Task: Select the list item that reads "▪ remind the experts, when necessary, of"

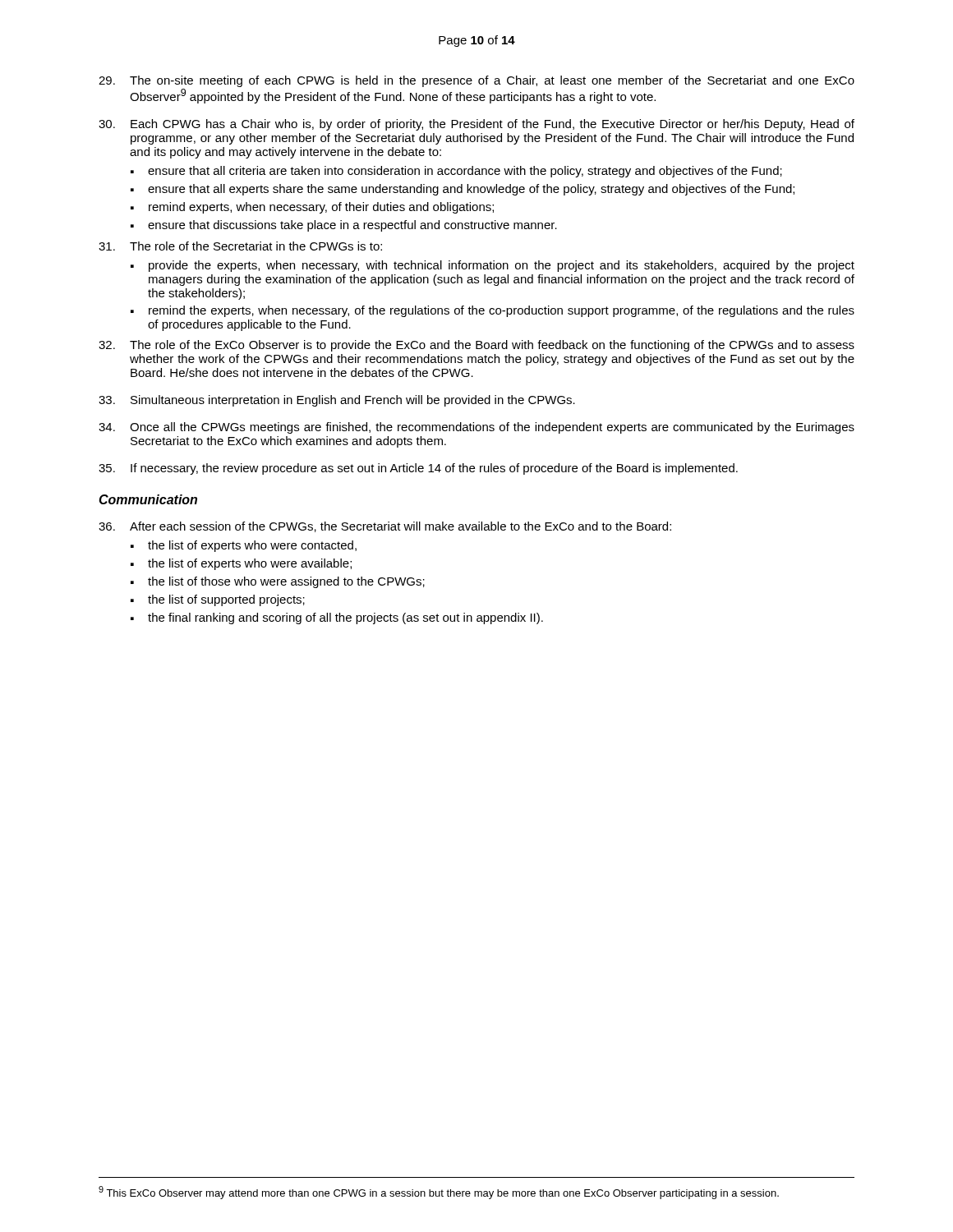Action: [x=492, y=317]
